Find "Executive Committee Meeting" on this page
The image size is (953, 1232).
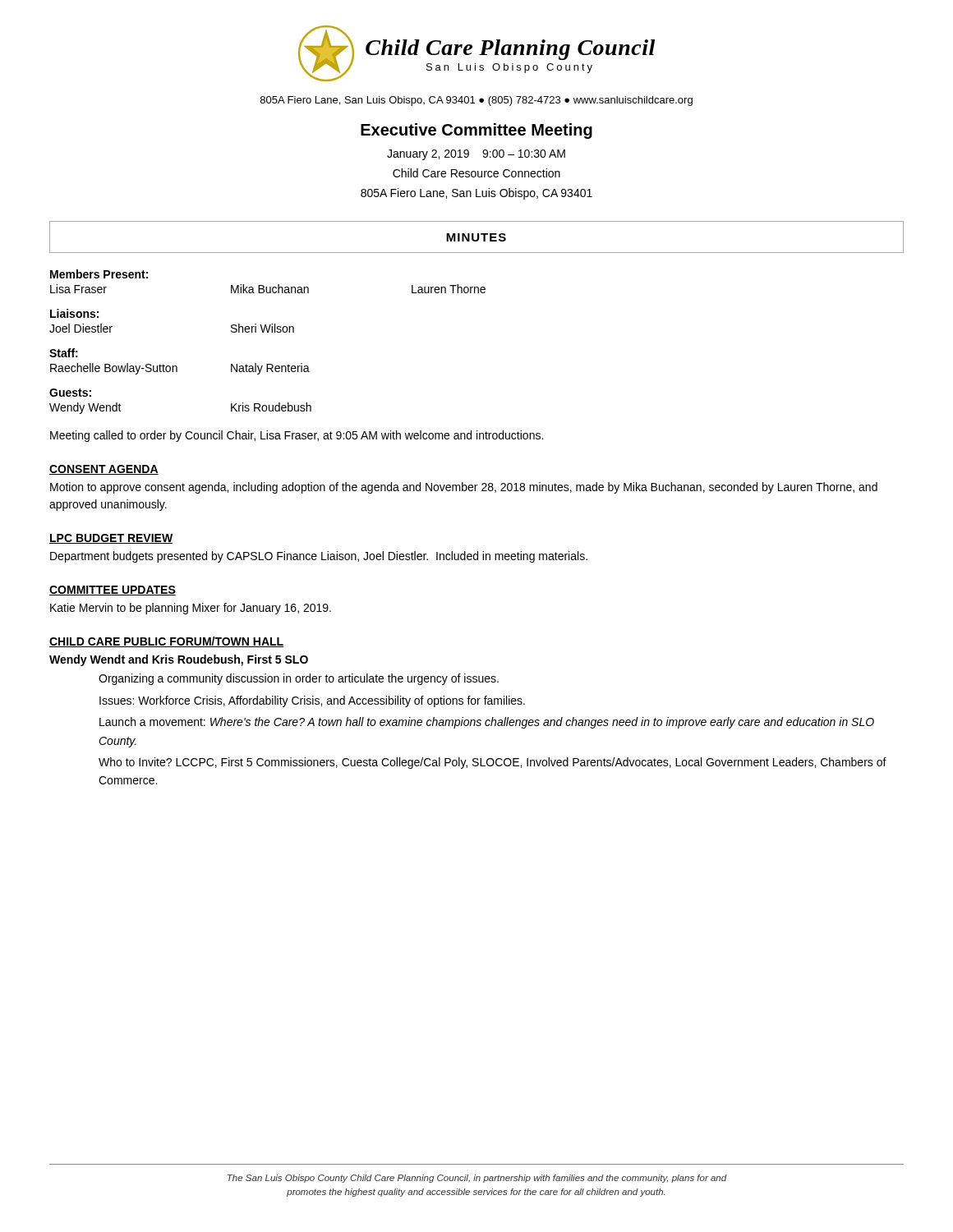click(476, 130)
